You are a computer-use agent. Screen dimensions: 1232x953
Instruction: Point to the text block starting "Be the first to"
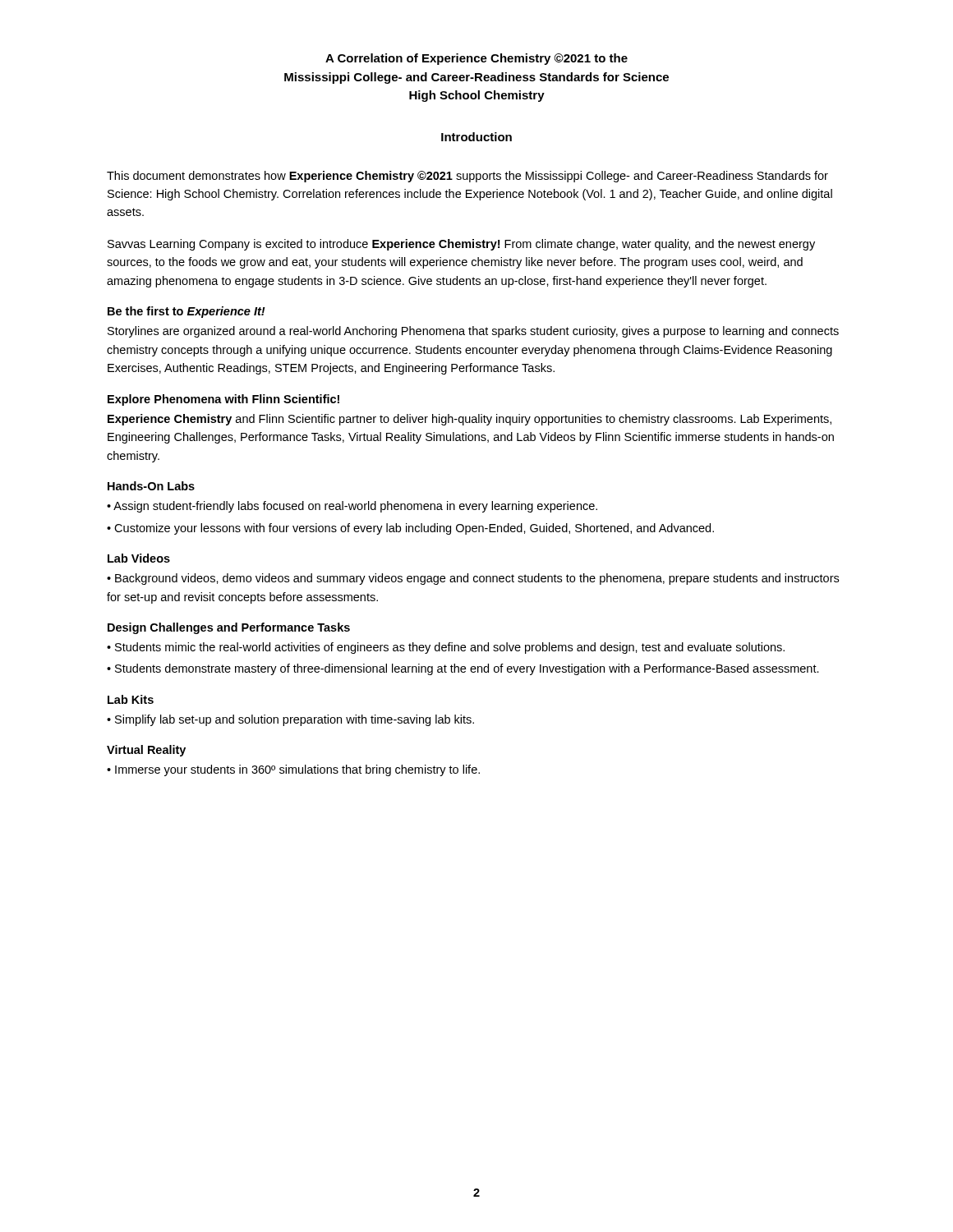(186, 312)
